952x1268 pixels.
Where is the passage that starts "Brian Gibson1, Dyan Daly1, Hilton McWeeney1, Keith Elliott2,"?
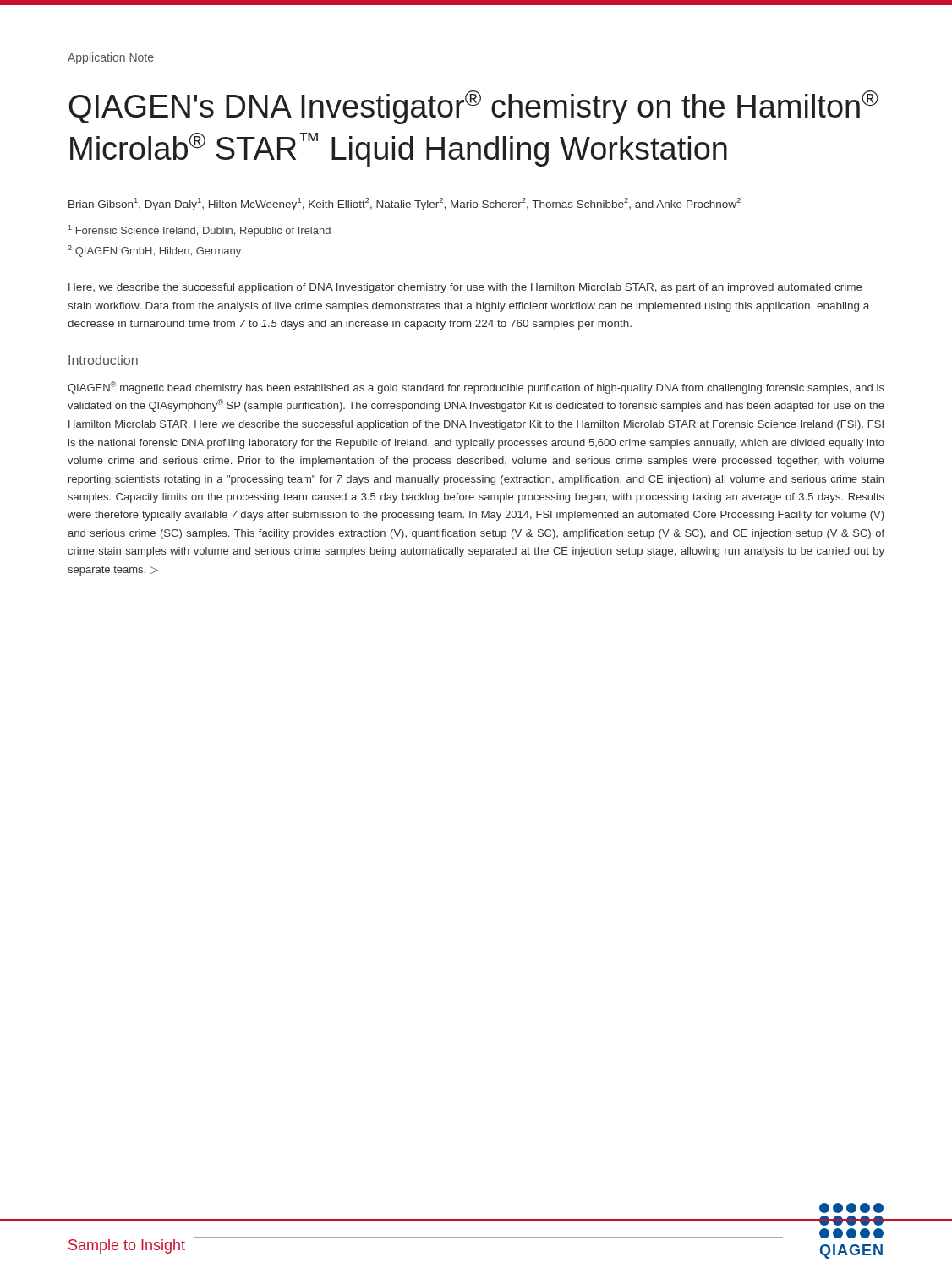coord(404,203)
